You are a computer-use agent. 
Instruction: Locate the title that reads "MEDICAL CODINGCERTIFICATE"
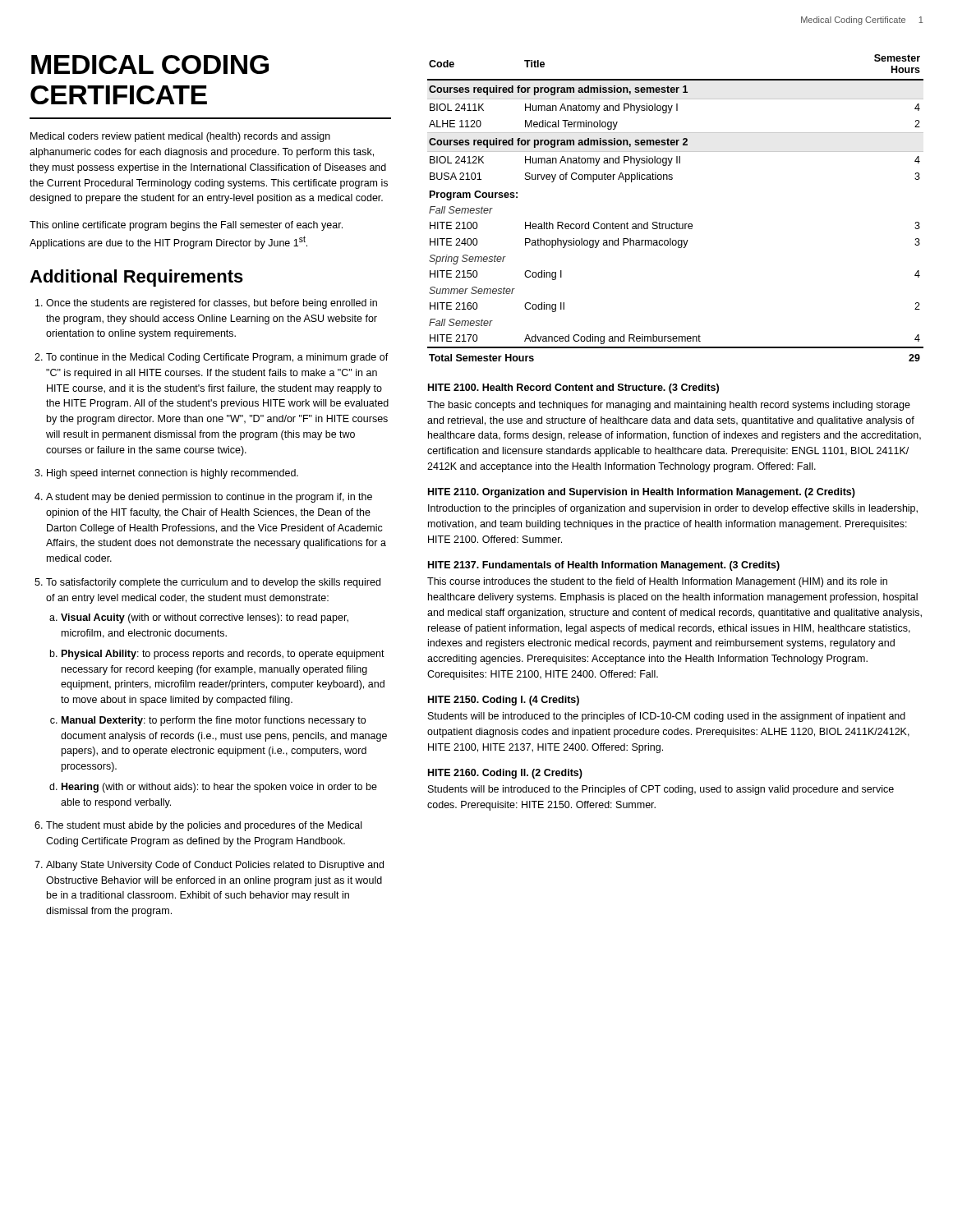[x=210, y=84]
